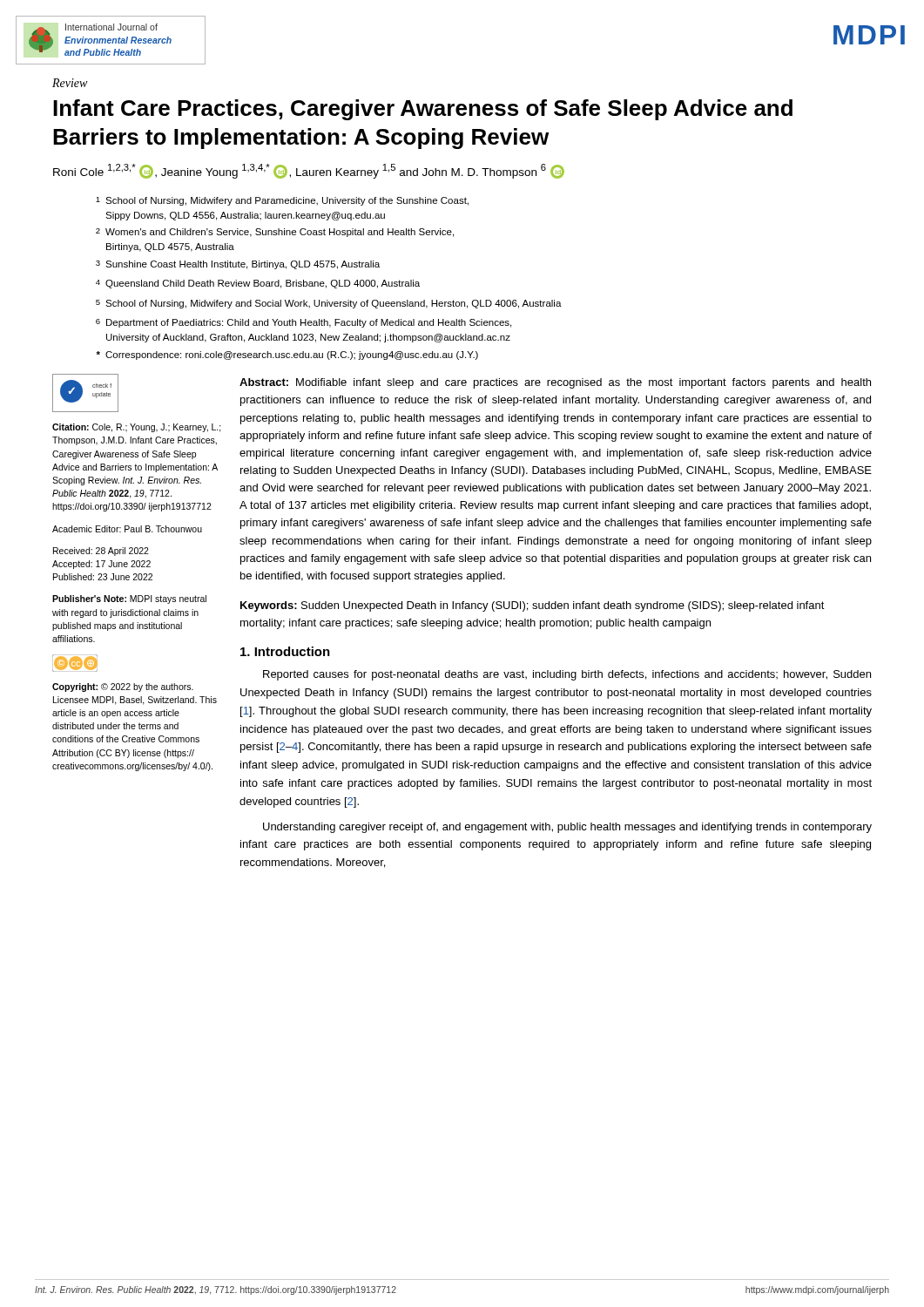This screenshot has width=924, height=1307.
Task: Select the list item with the text "4 Queensland Child Death Review Board,"
Action: [x=236, y=285]
